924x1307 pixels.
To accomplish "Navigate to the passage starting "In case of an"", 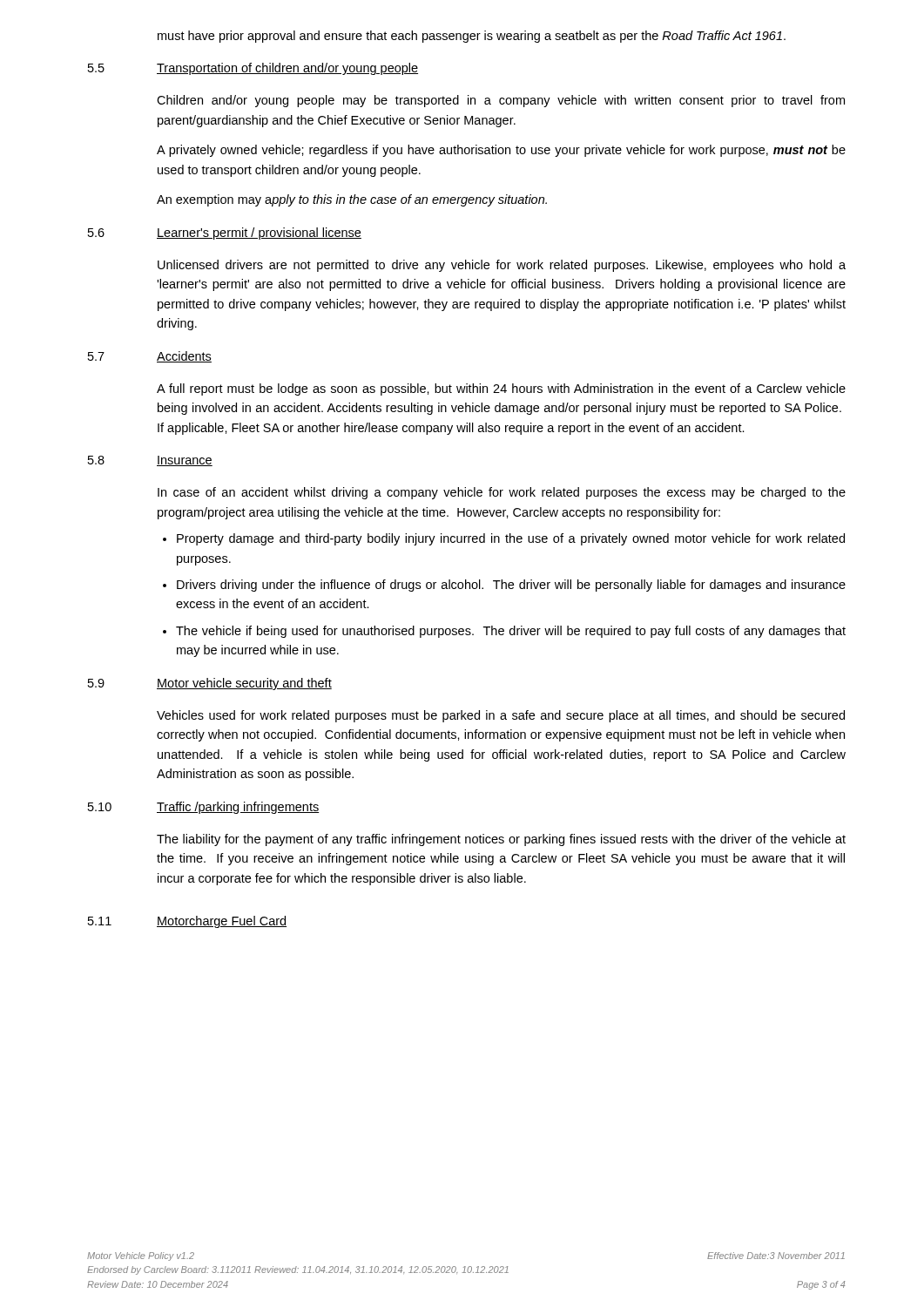I will pyautogui.click(x=501, y=502).
